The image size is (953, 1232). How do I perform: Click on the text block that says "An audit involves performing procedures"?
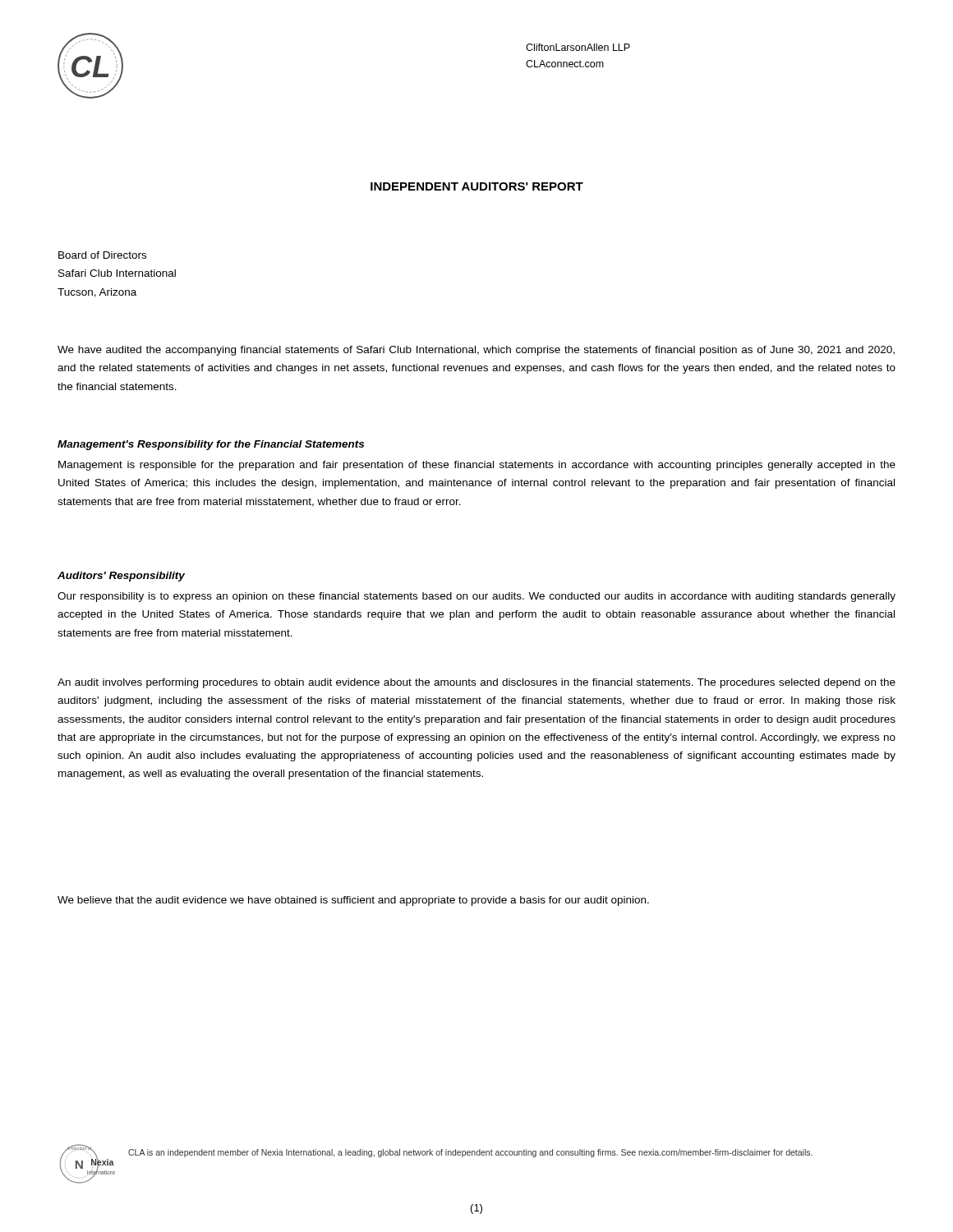tap(476, 728)
